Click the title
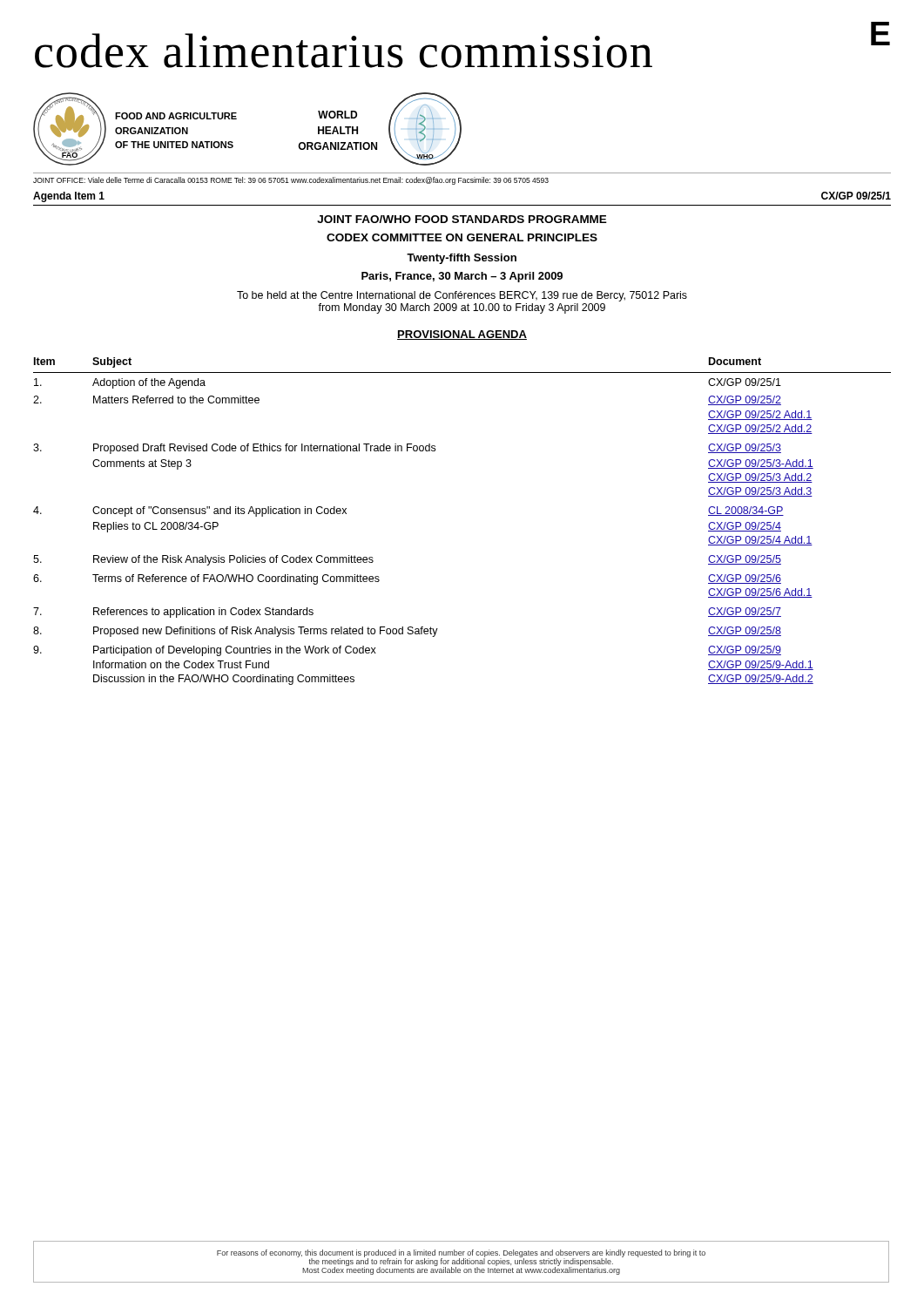This screenshot has width=924, height=1307. click(343, 51)
